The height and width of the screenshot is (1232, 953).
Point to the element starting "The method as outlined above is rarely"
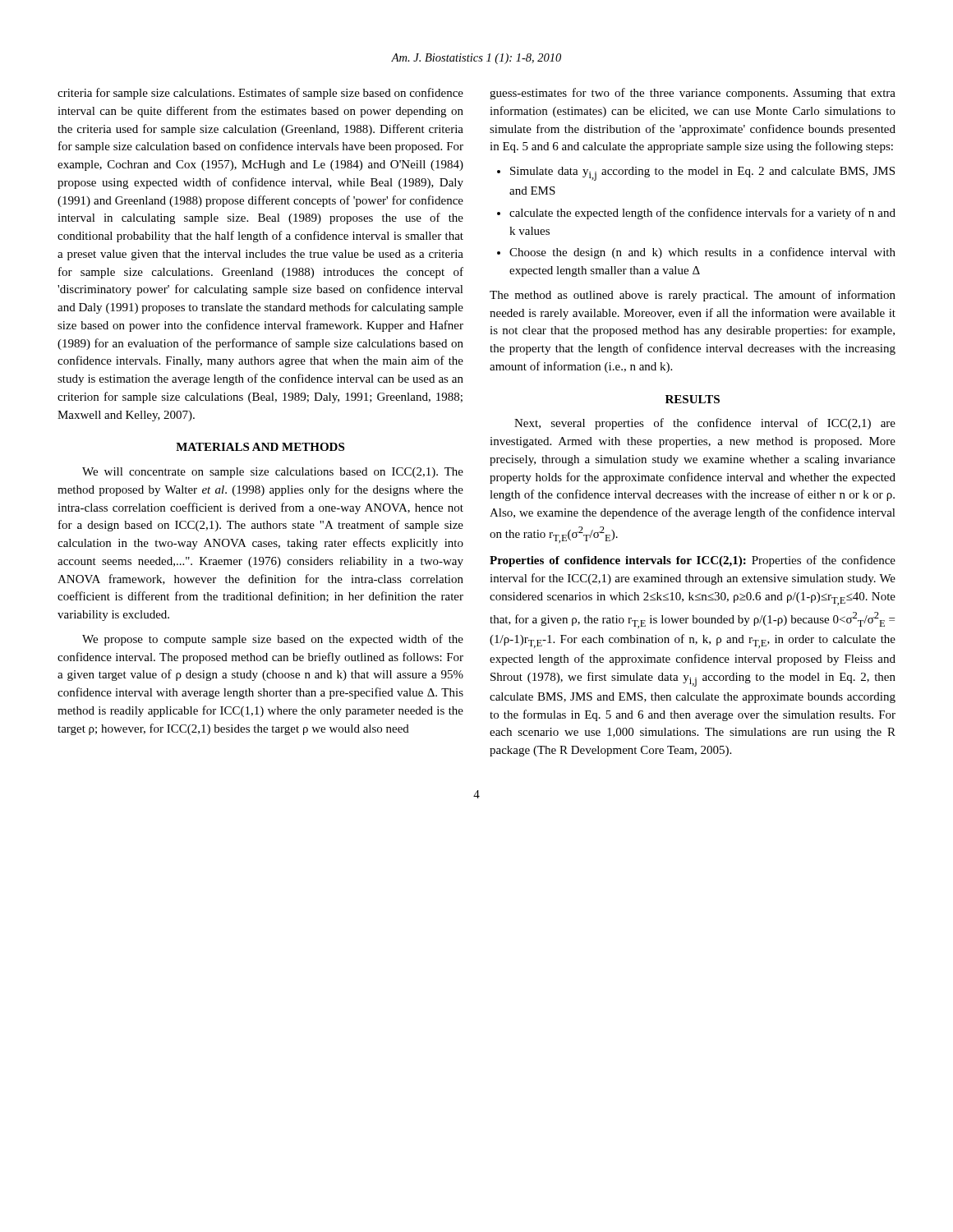click(x=693, y=331)
